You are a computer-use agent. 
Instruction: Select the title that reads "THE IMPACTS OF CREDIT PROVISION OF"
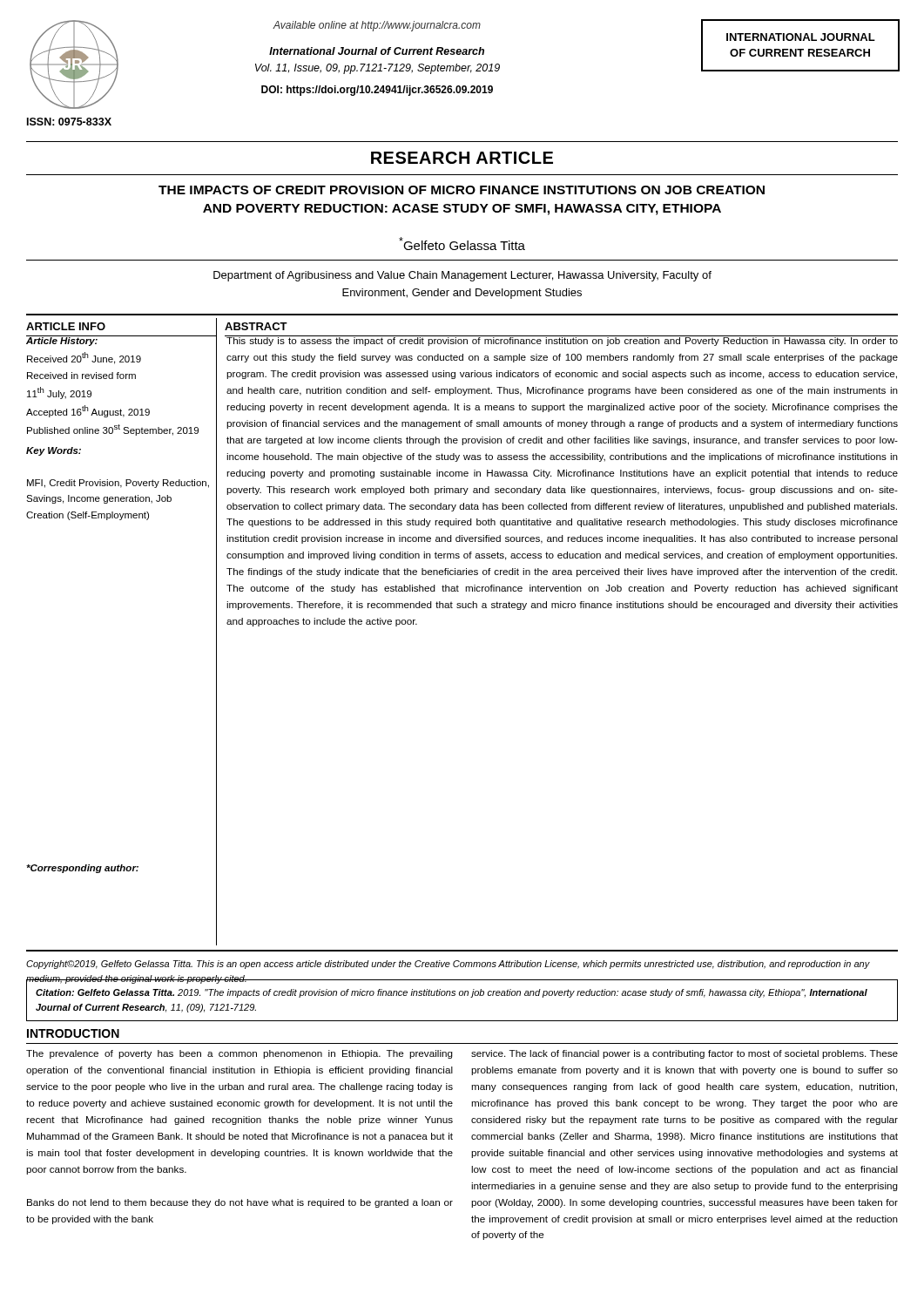[x=462, y=199]
